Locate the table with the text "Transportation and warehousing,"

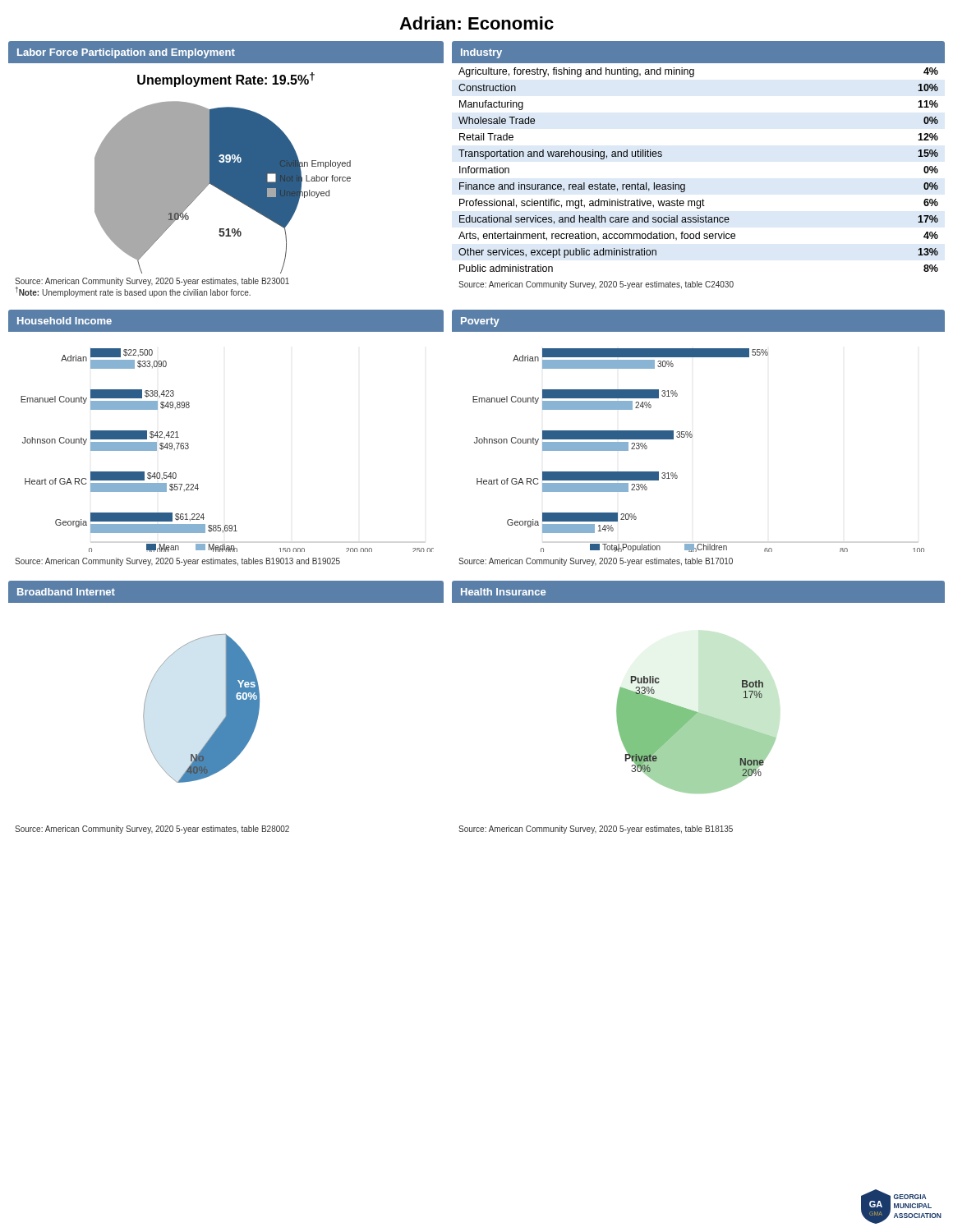[698, 170]
